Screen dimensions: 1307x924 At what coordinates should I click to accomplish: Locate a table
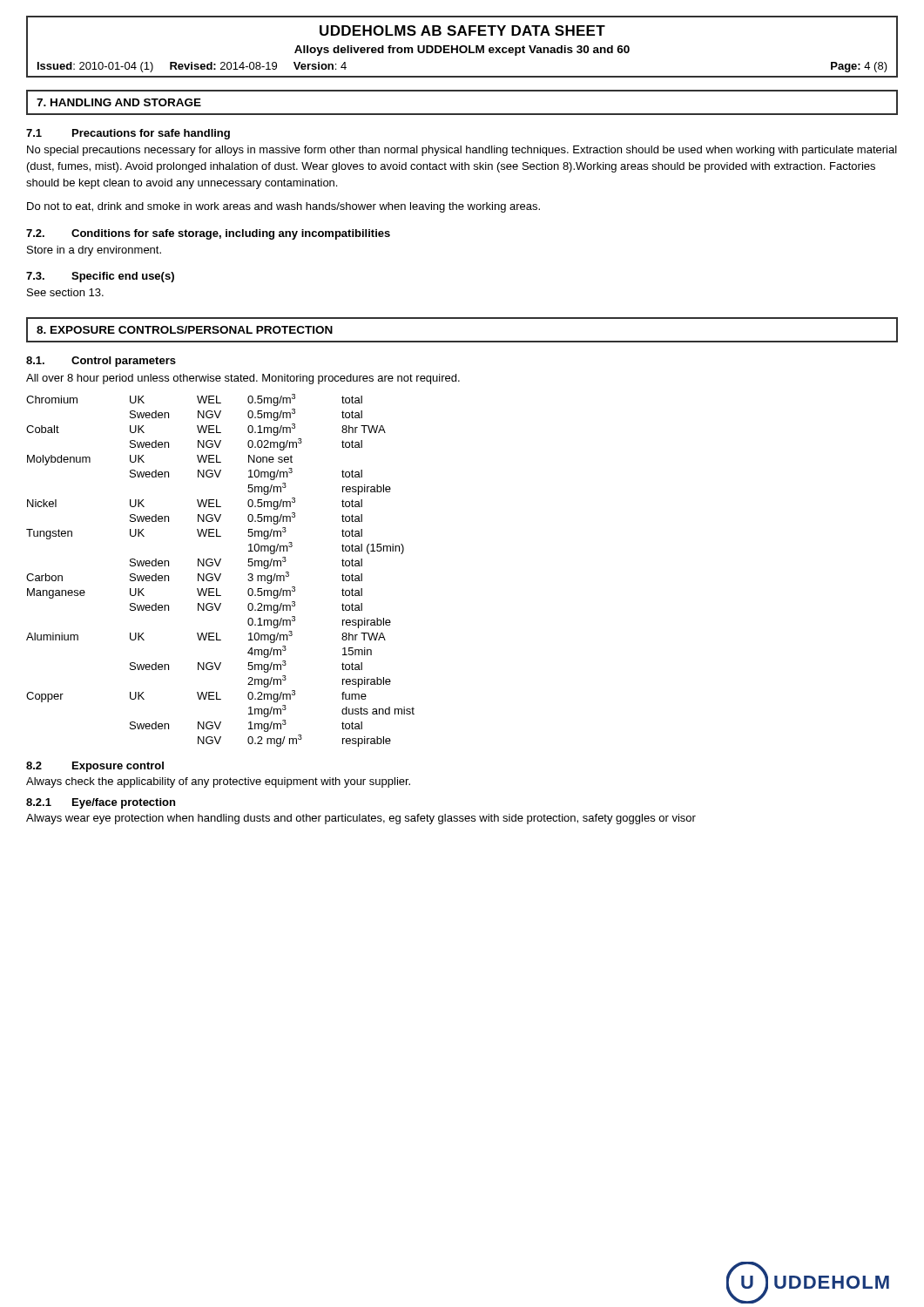pyautogui.click(x=462, y=570)
